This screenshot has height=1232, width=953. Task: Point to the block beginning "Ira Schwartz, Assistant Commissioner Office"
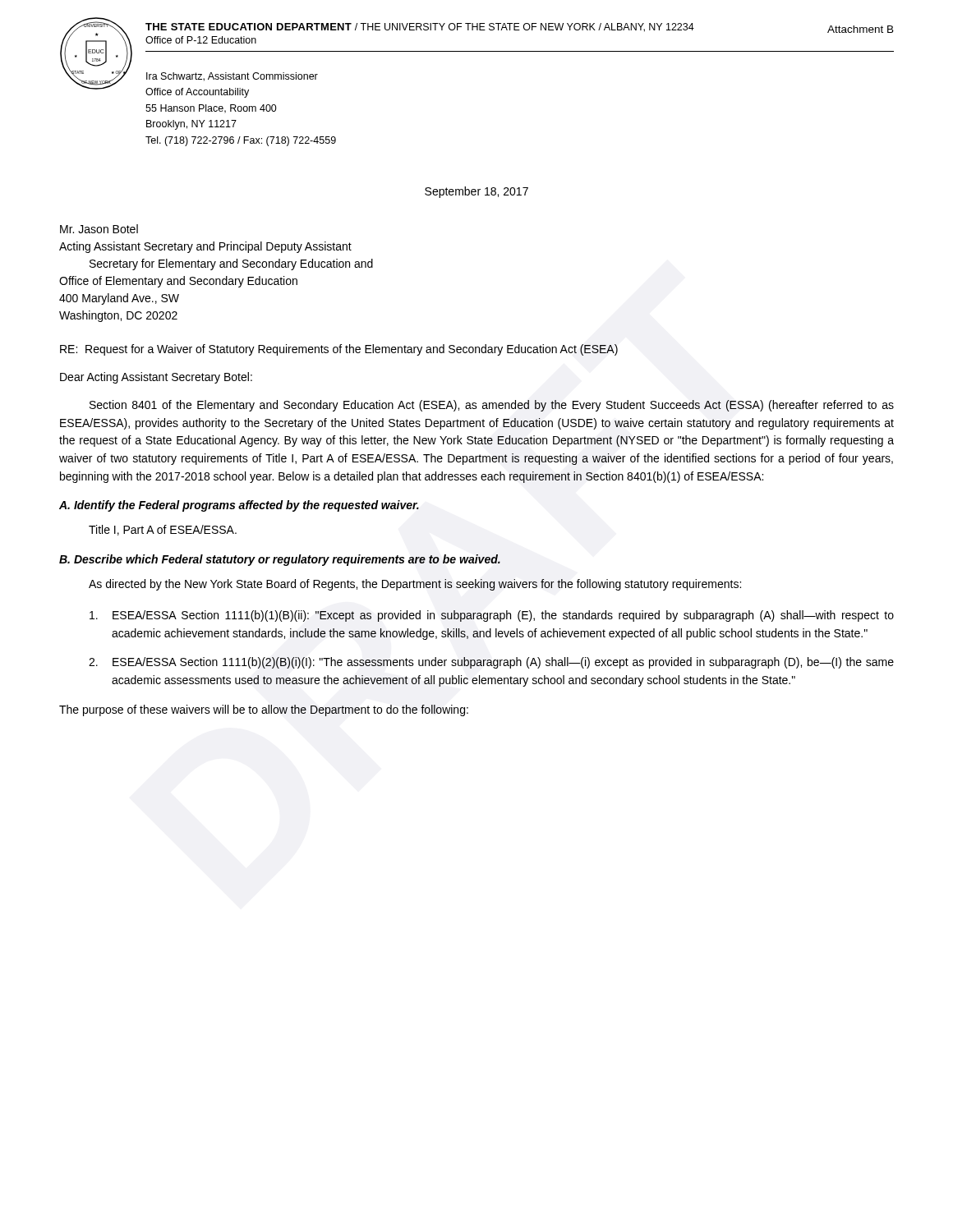[x=241, y=108]
